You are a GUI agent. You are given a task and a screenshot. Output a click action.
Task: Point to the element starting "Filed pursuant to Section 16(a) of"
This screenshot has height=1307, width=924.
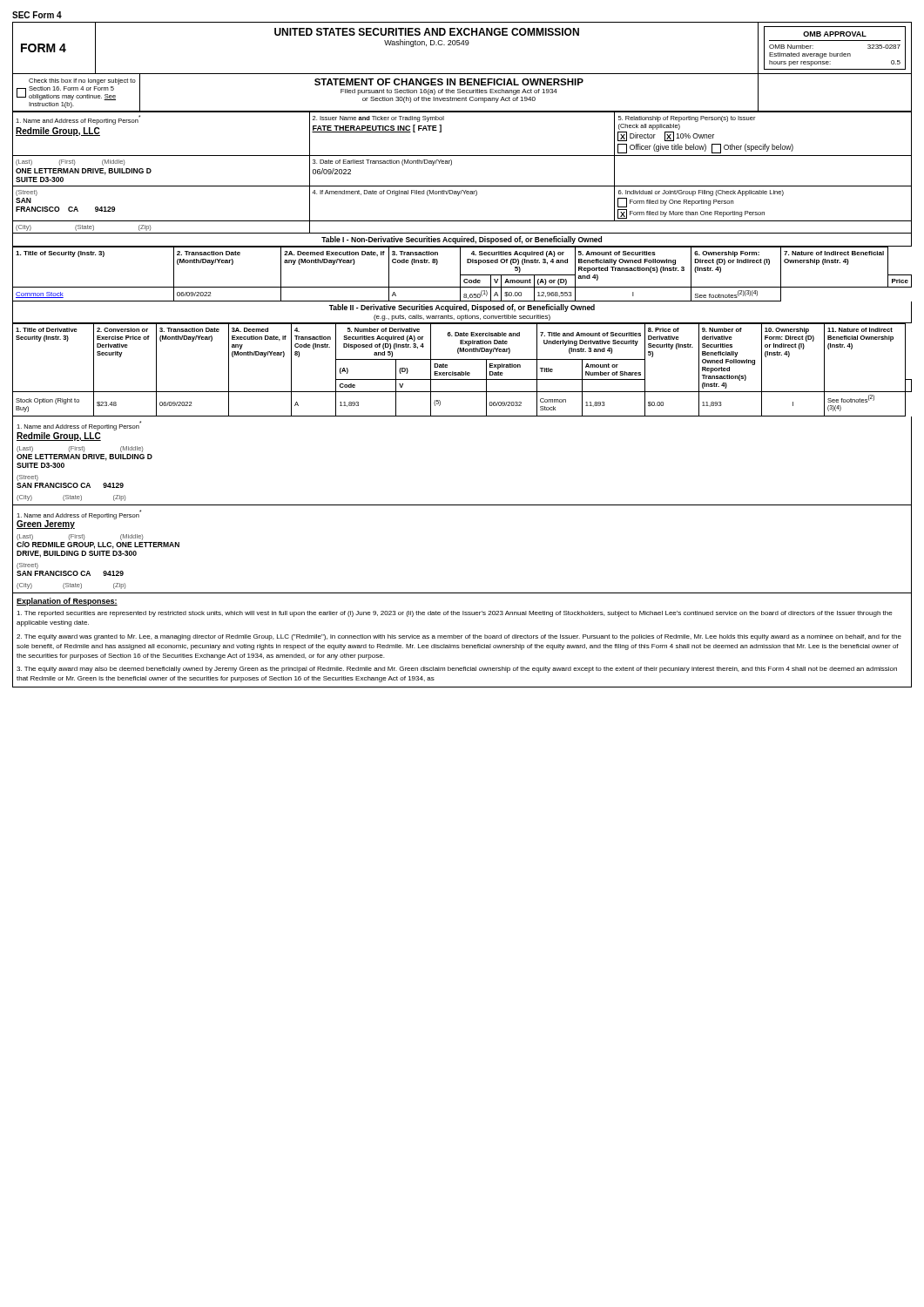(449, 95)
